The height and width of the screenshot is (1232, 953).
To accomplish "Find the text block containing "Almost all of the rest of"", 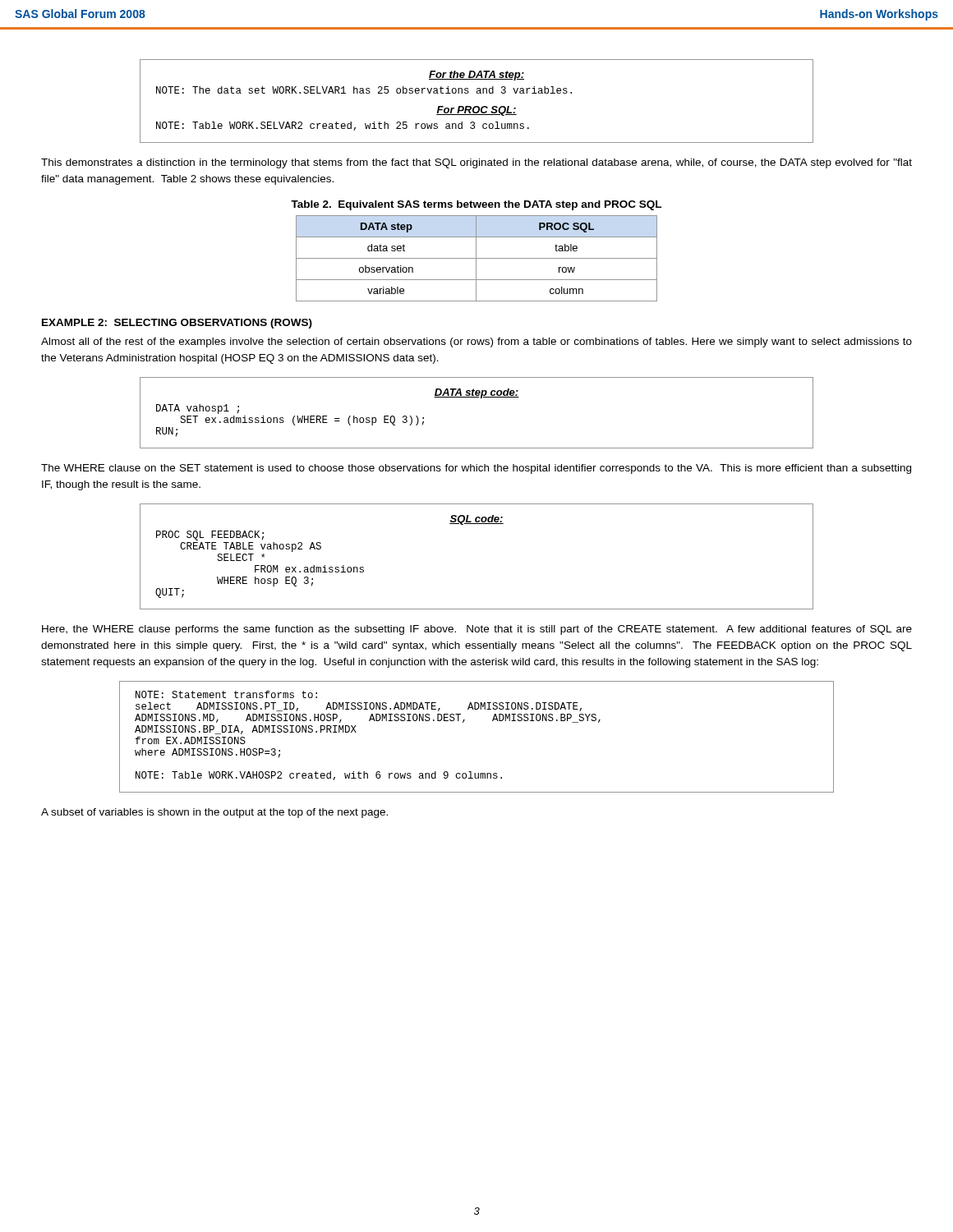I will 476,349.
